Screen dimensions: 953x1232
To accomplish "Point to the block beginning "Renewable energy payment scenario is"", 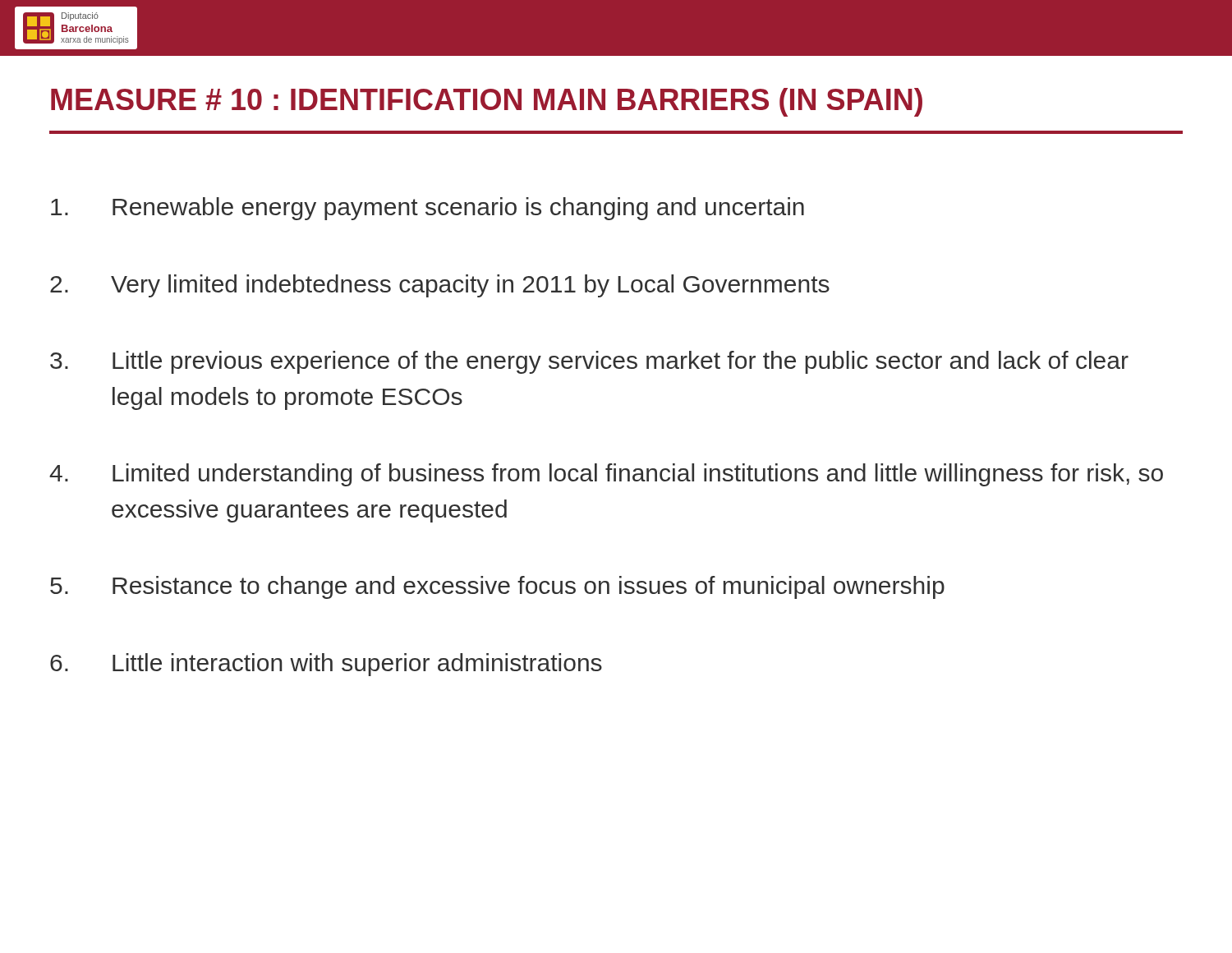I will [x=427, y=207].
